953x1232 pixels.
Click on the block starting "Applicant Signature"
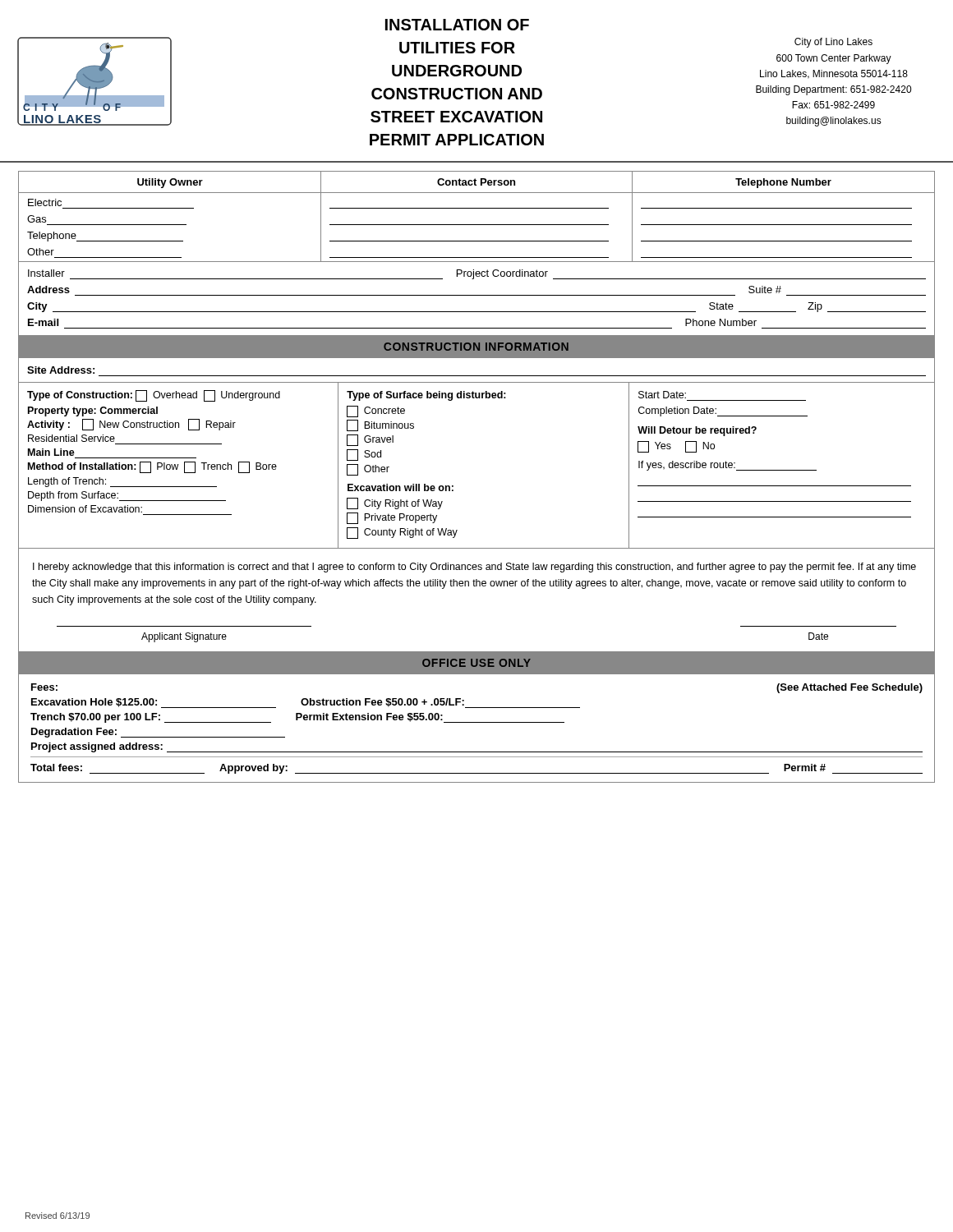184,636
